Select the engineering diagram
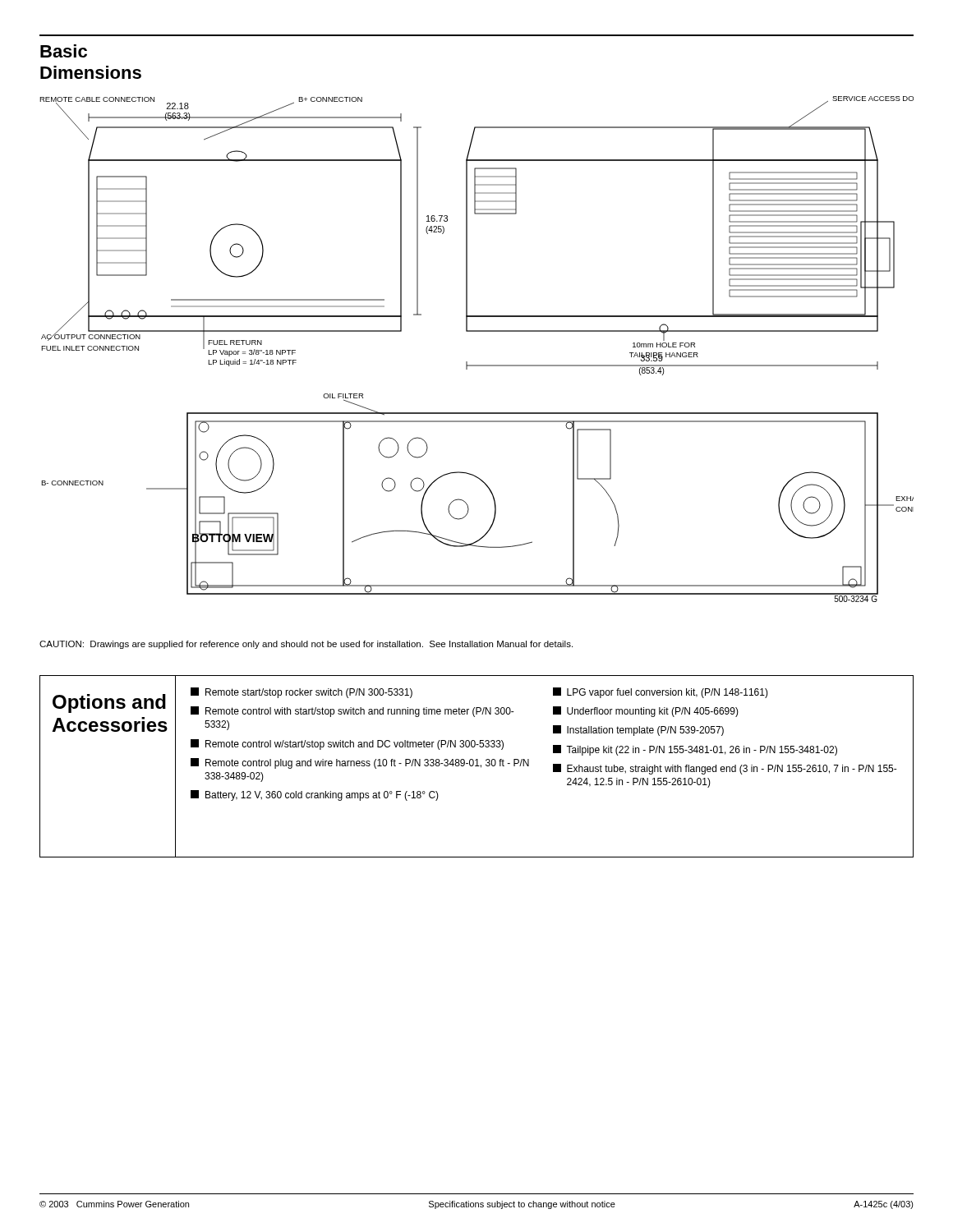This screenshot has height=1232, width=953. [476, 357]
